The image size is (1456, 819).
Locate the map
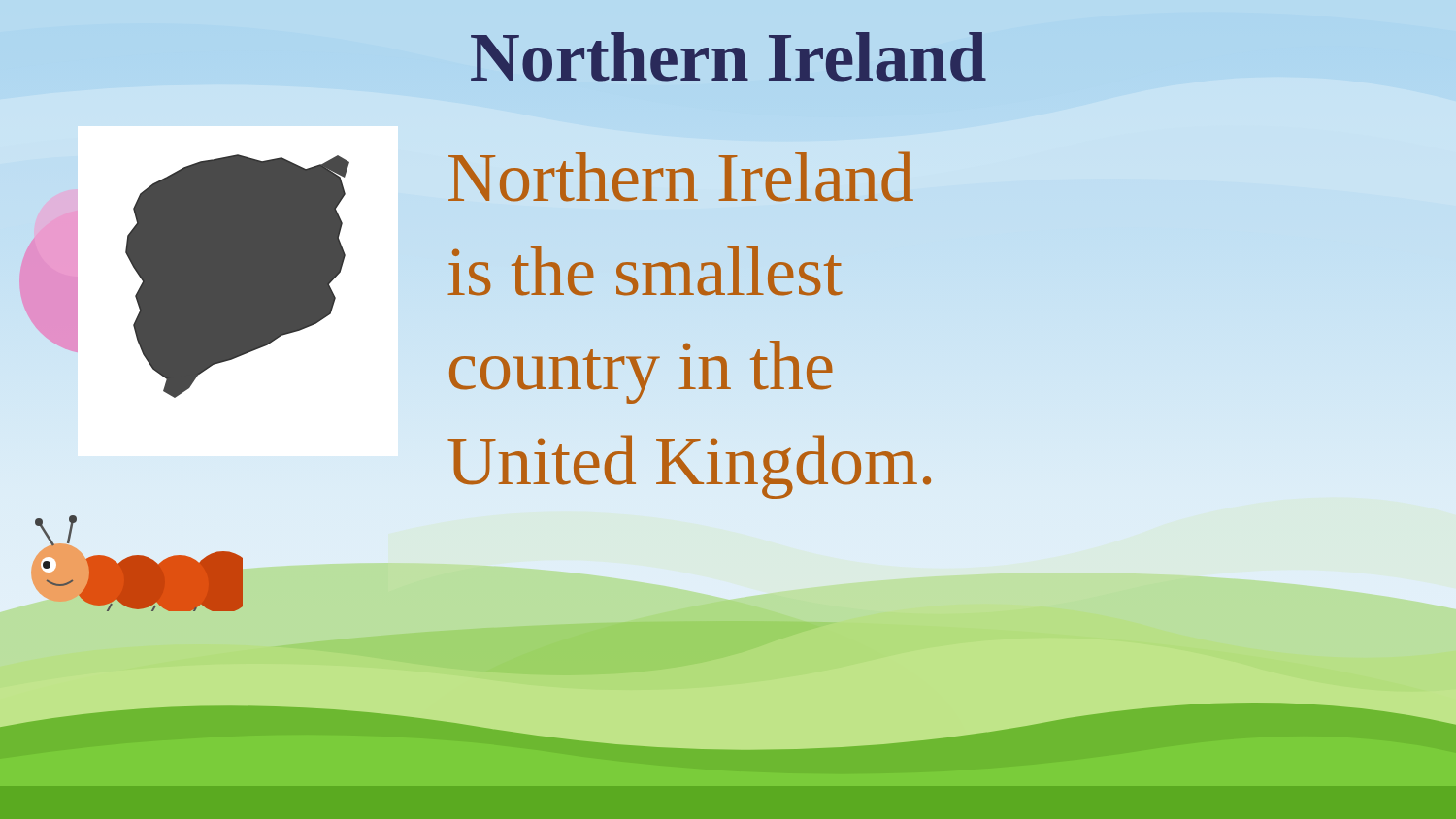[x=238, y=291]
